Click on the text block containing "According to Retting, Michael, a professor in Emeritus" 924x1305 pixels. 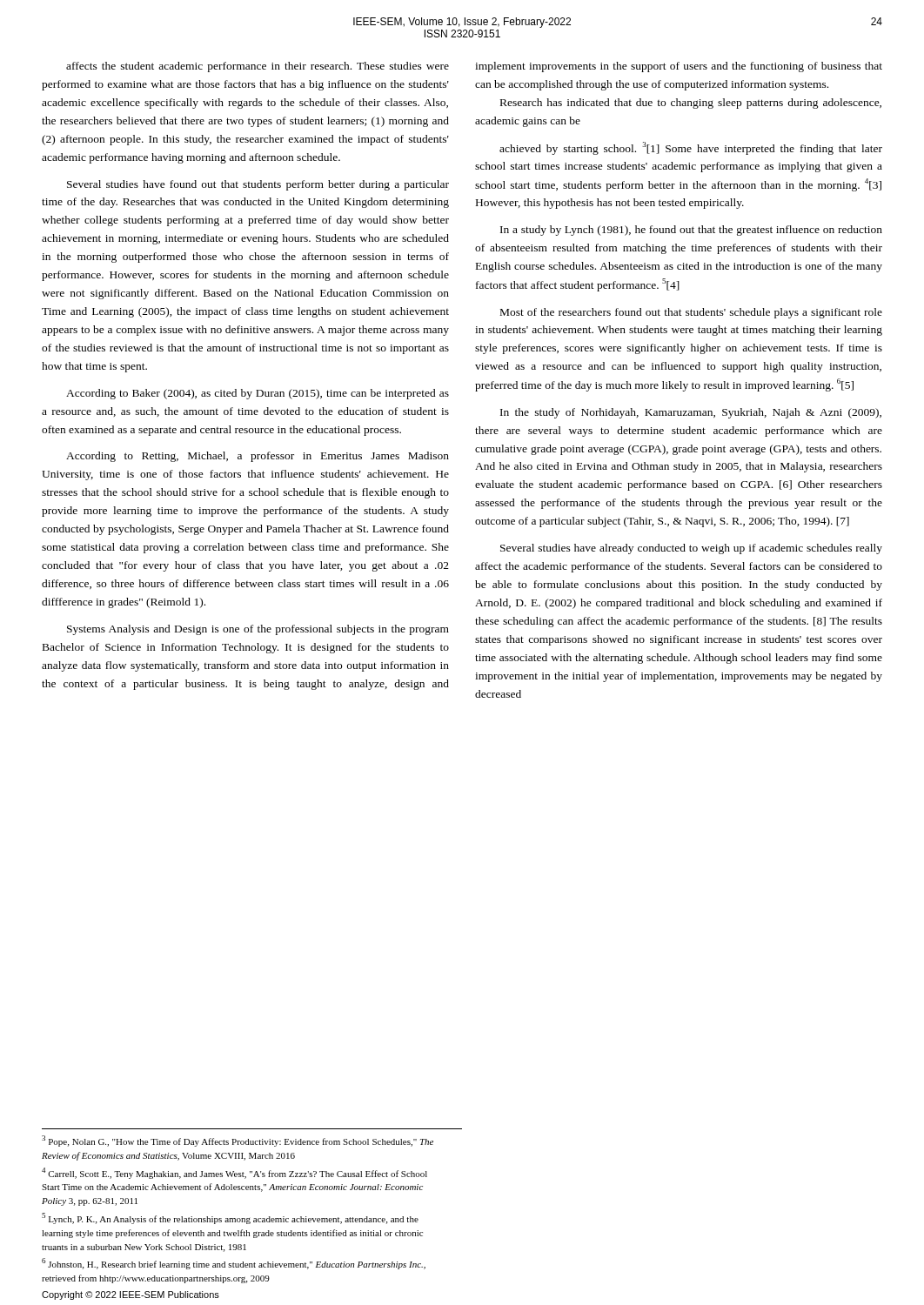tap(245, 530)
